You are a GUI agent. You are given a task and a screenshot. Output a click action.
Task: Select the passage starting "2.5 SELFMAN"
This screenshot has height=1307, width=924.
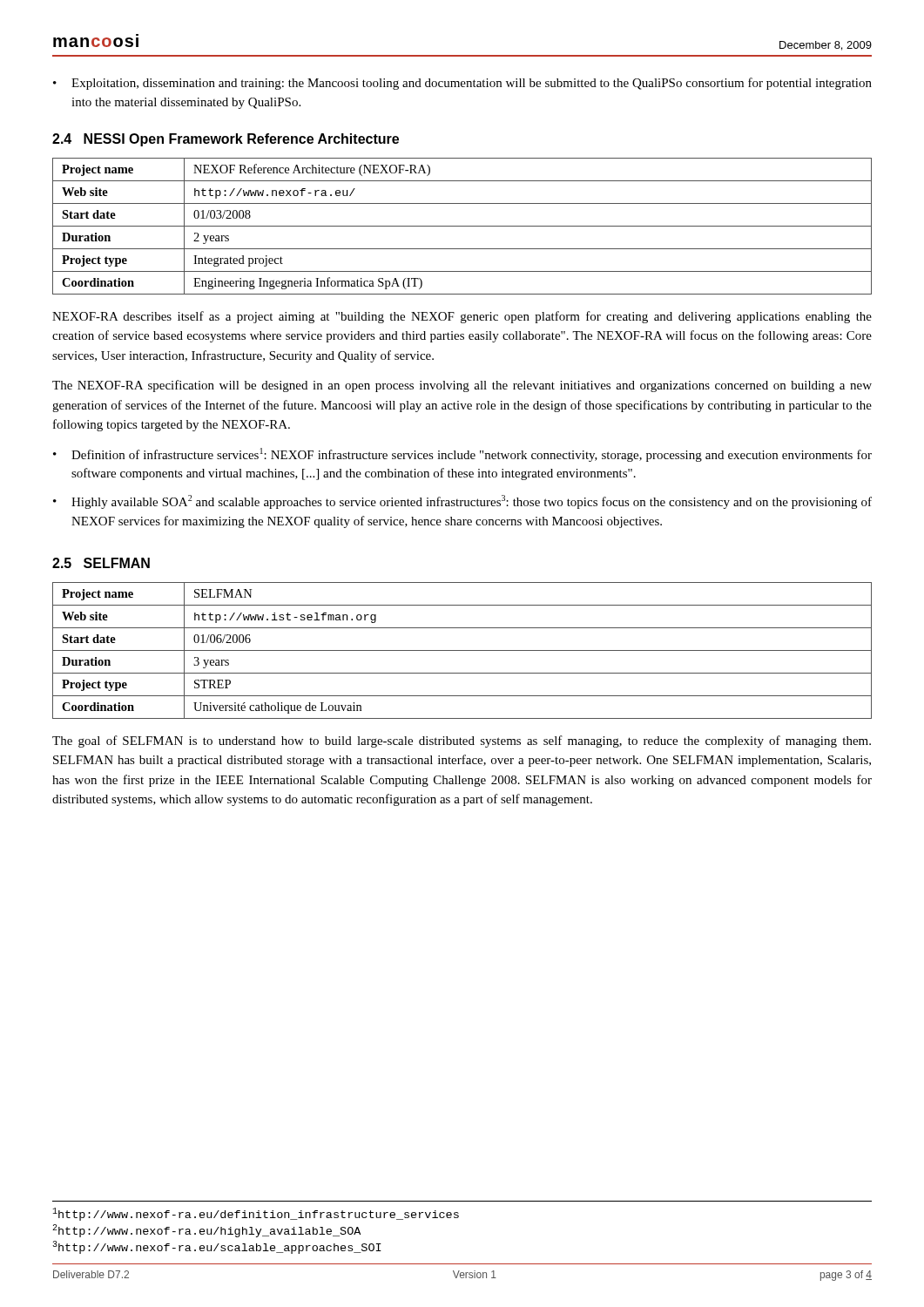101,563
